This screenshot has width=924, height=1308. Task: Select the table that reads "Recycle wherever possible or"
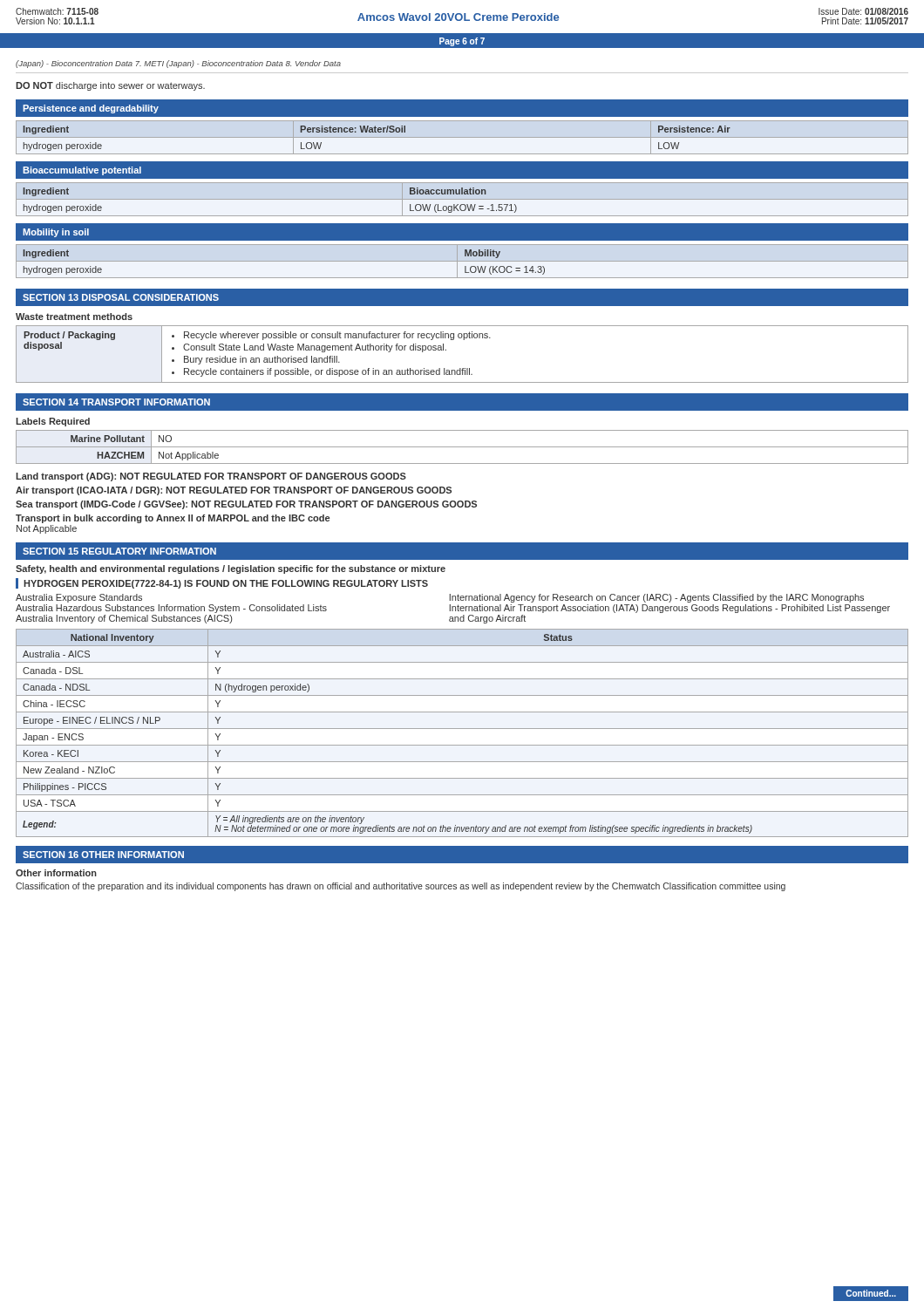click(x=462, y=354)
